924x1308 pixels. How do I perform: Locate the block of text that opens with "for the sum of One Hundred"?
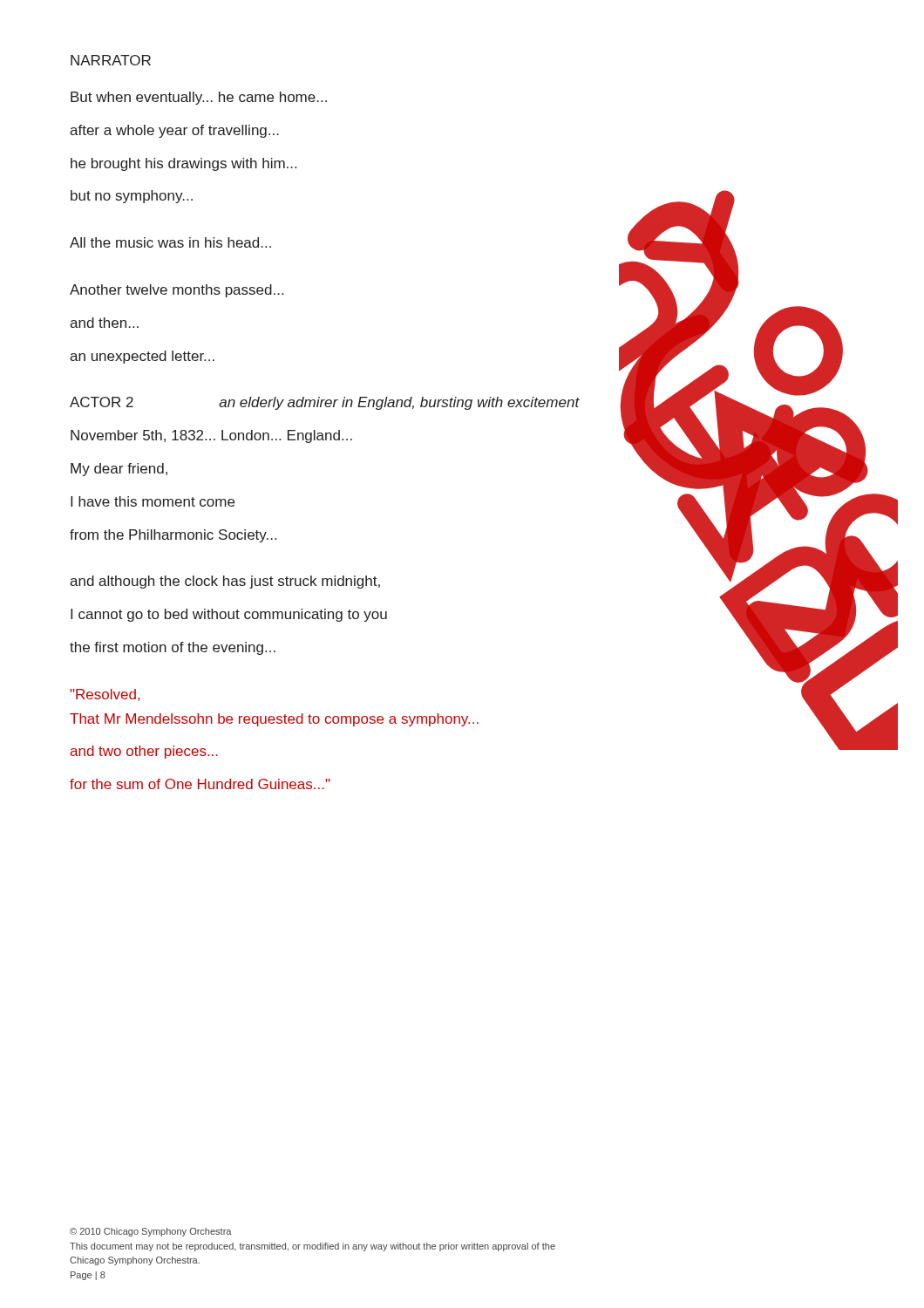tap(200, 784)
